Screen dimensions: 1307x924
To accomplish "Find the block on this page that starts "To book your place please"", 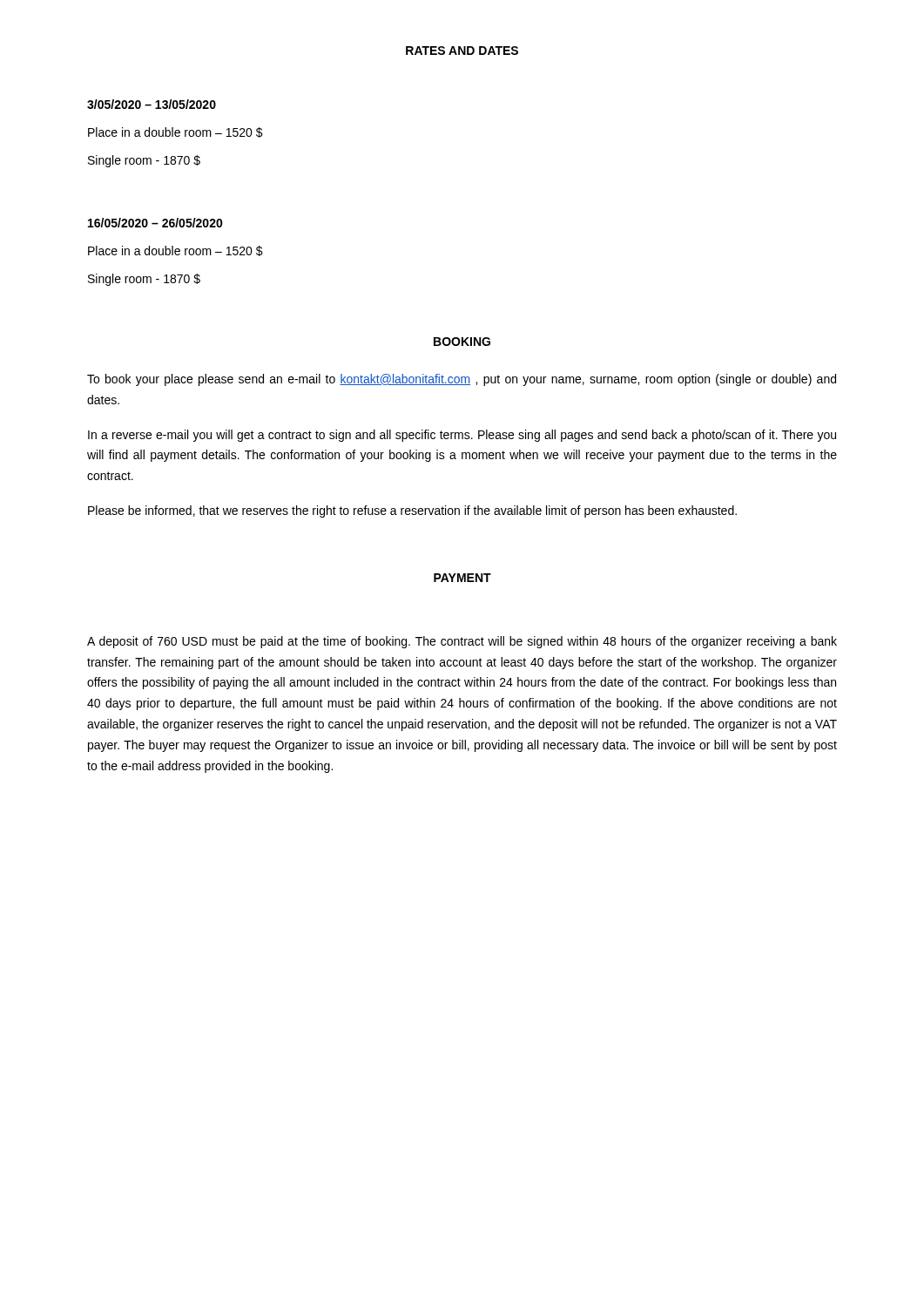I will (462, 389).
